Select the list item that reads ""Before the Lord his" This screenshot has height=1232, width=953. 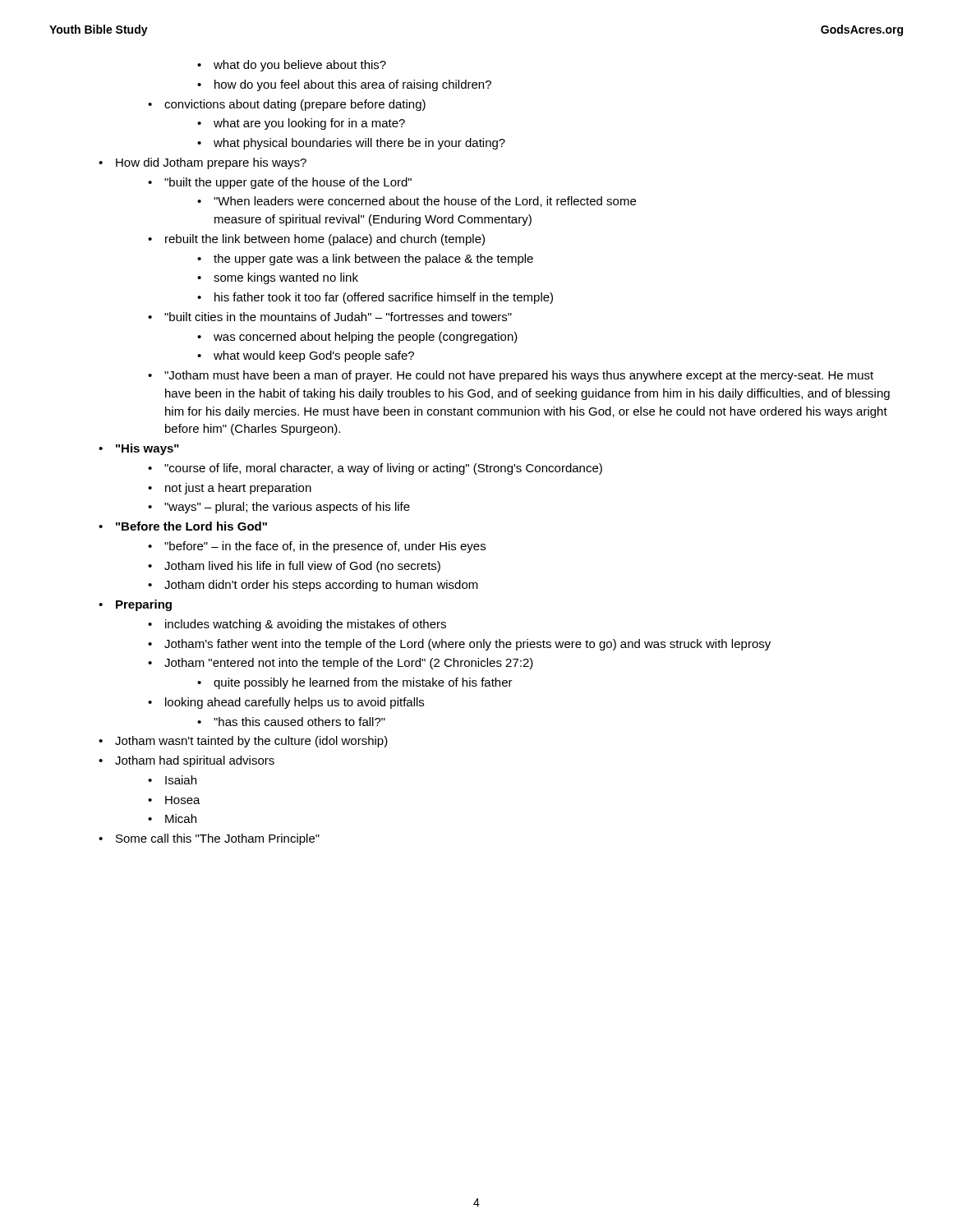pyautogui.click(x=183, y=526)
